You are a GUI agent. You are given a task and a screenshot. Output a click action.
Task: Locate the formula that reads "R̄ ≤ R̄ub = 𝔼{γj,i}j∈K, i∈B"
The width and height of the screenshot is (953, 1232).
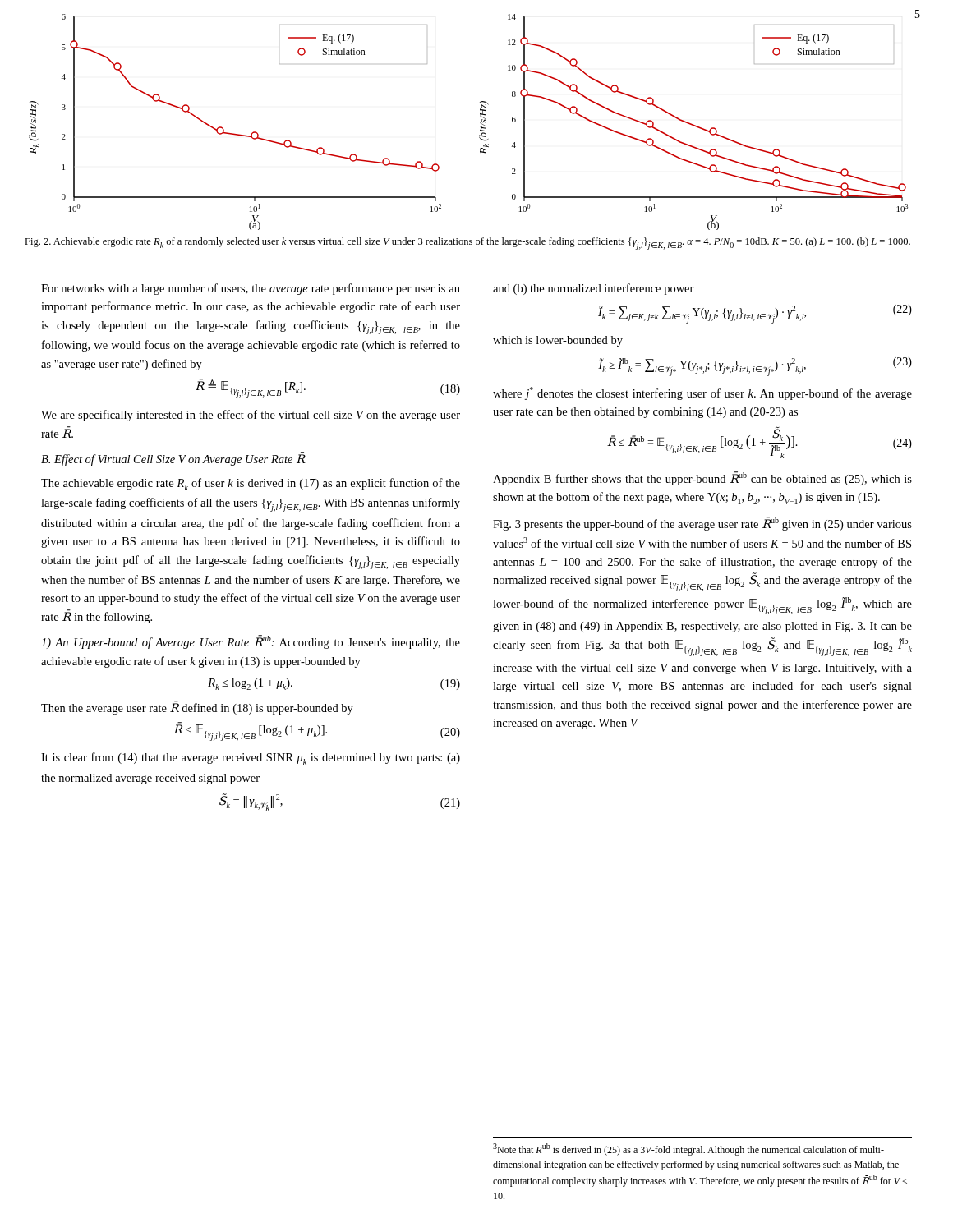coord(759,444)
